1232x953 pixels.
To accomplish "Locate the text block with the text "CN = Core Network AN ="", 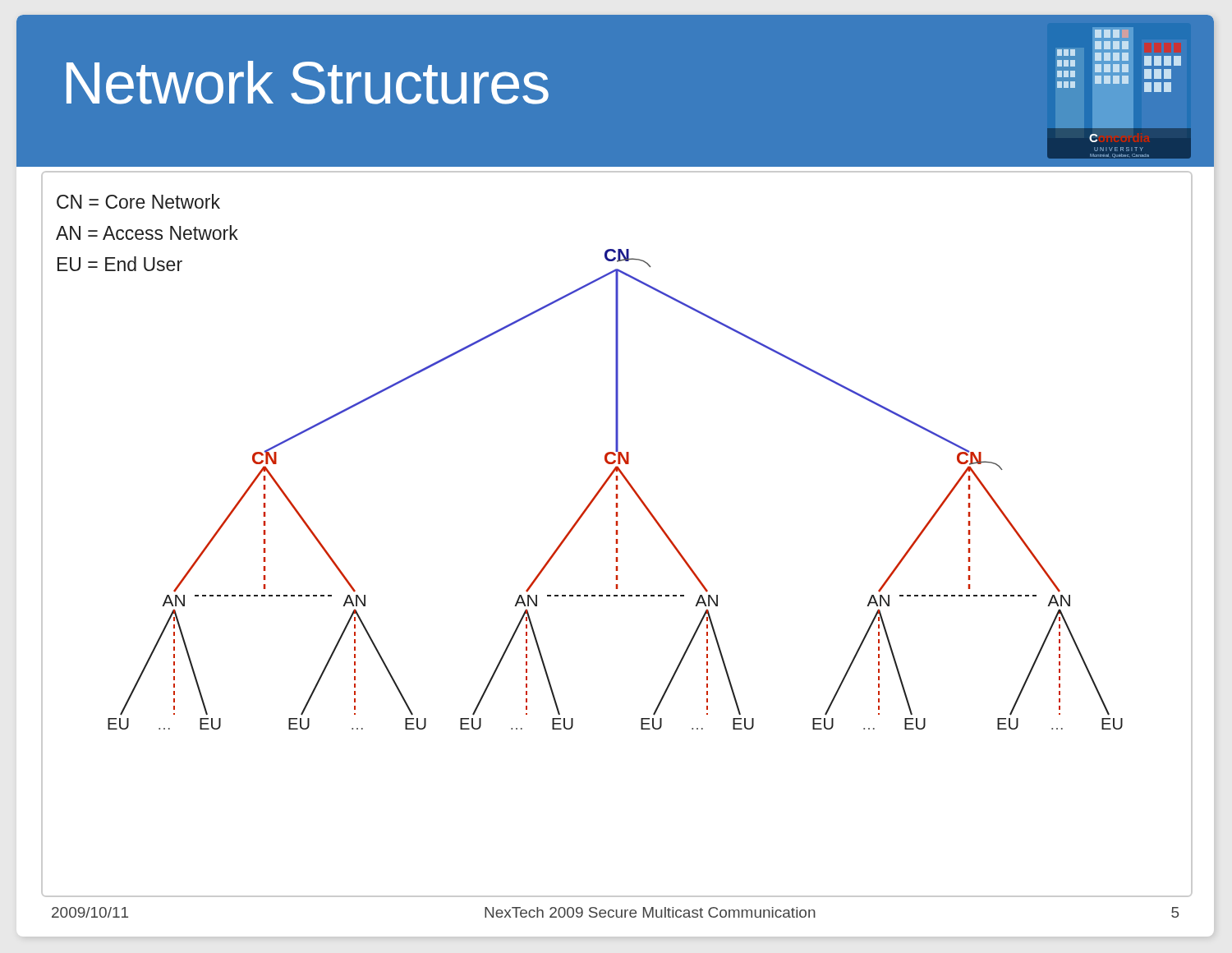I will 147,233.
